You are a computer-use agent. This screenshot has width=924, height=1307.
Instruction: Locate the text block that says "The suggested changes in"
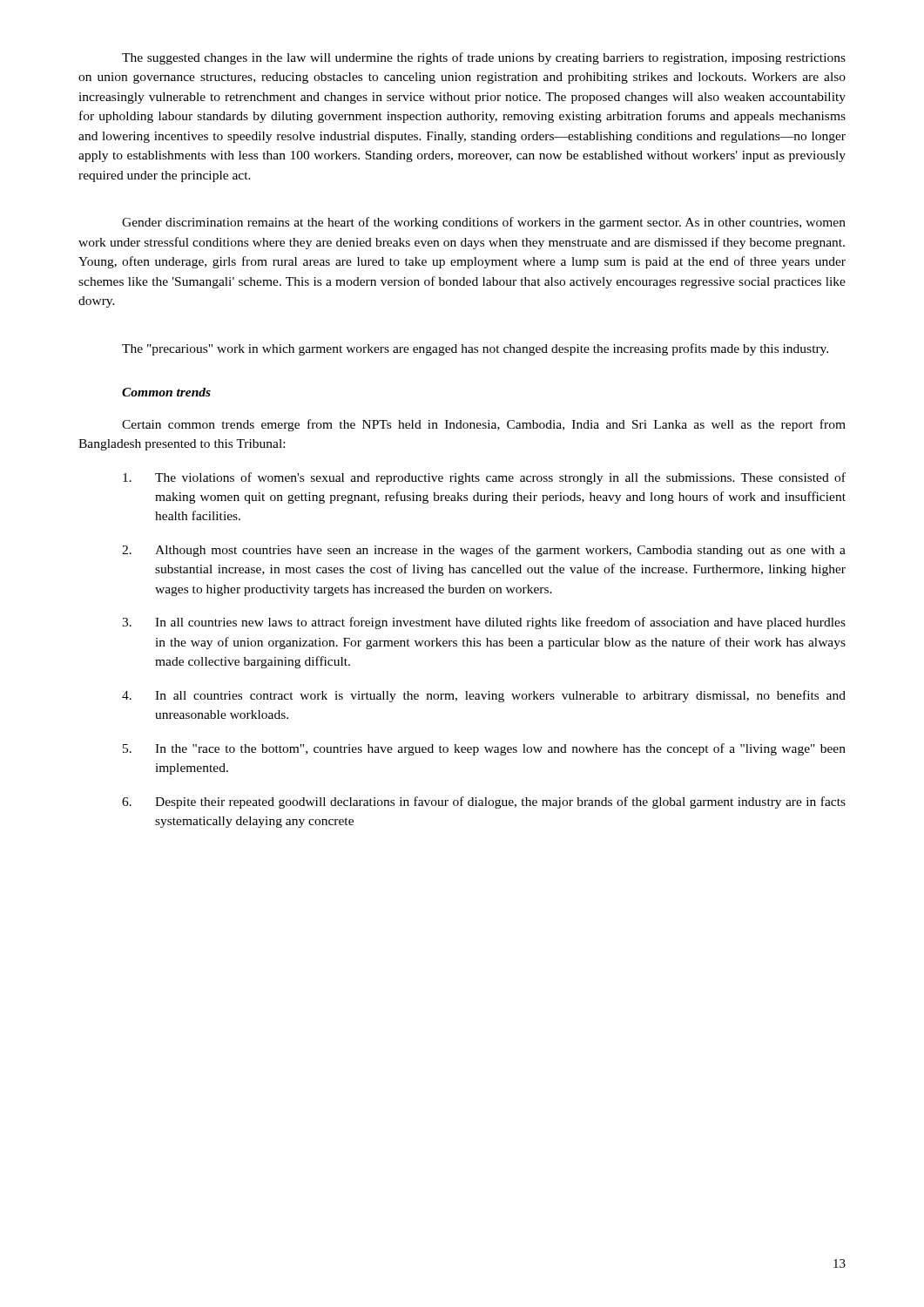click(x=462, y=116)
